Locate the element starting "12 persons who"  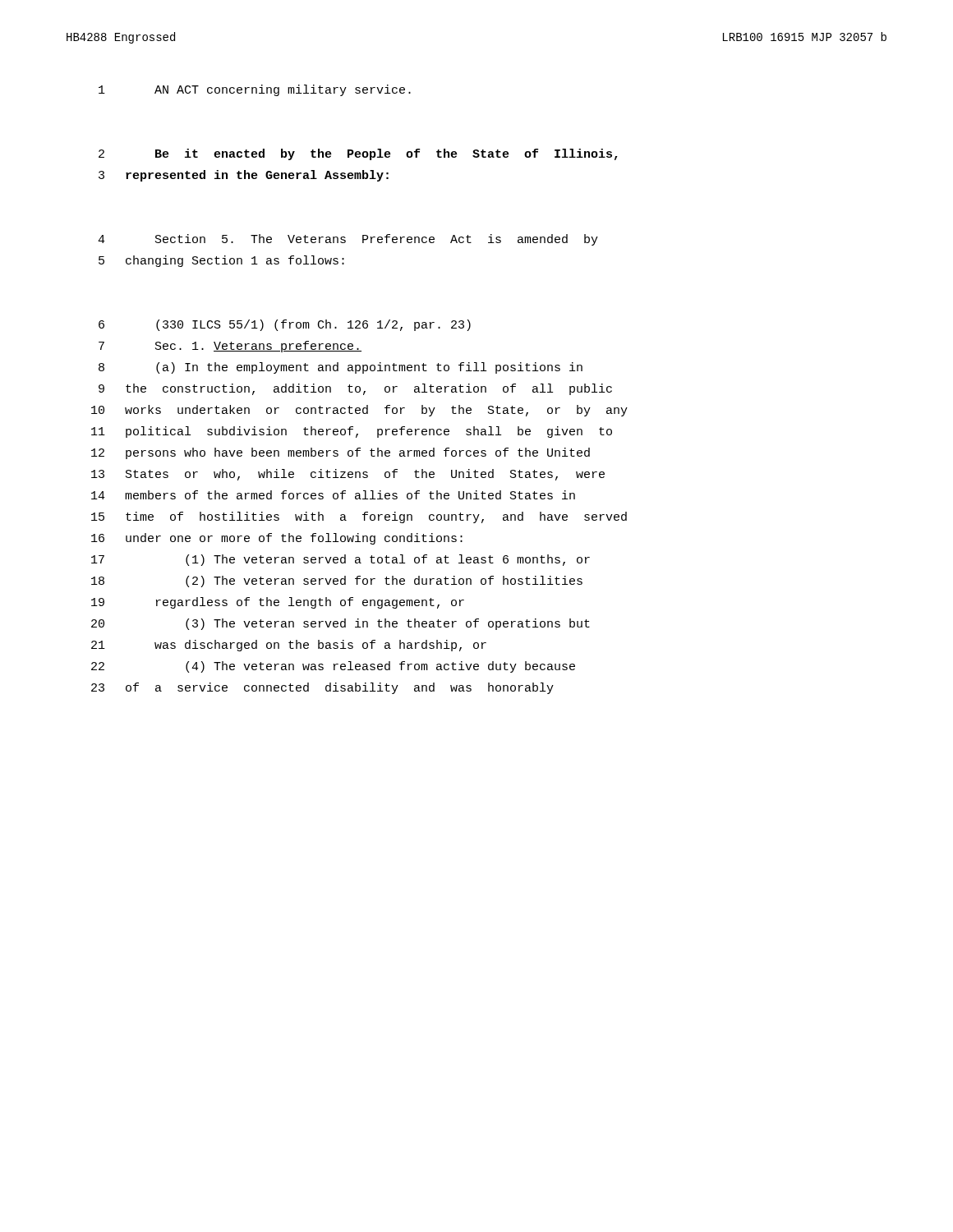click(476, 454)
